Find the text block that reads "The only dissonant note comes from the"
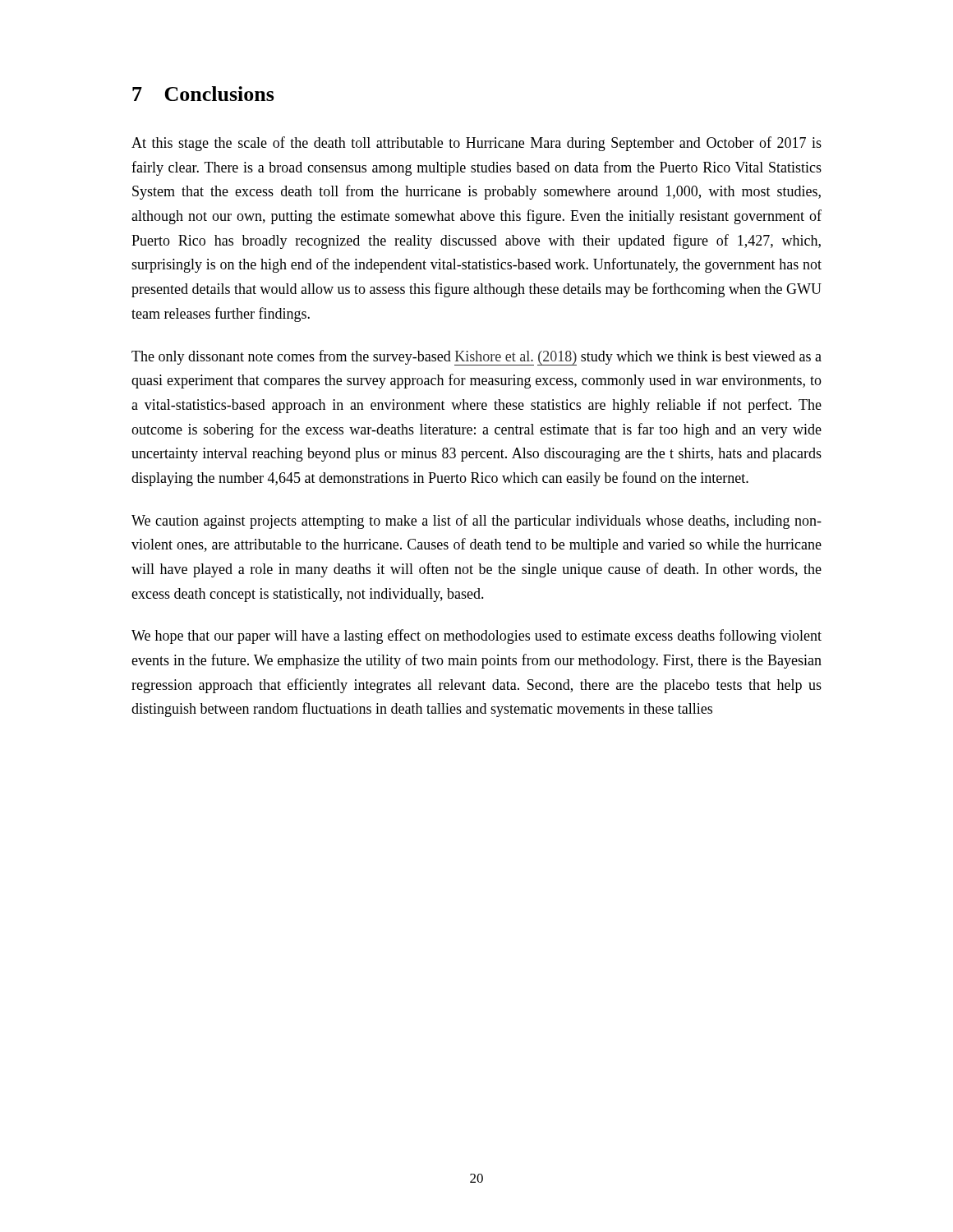This screenshot has width=953, height=1232. 476,418
